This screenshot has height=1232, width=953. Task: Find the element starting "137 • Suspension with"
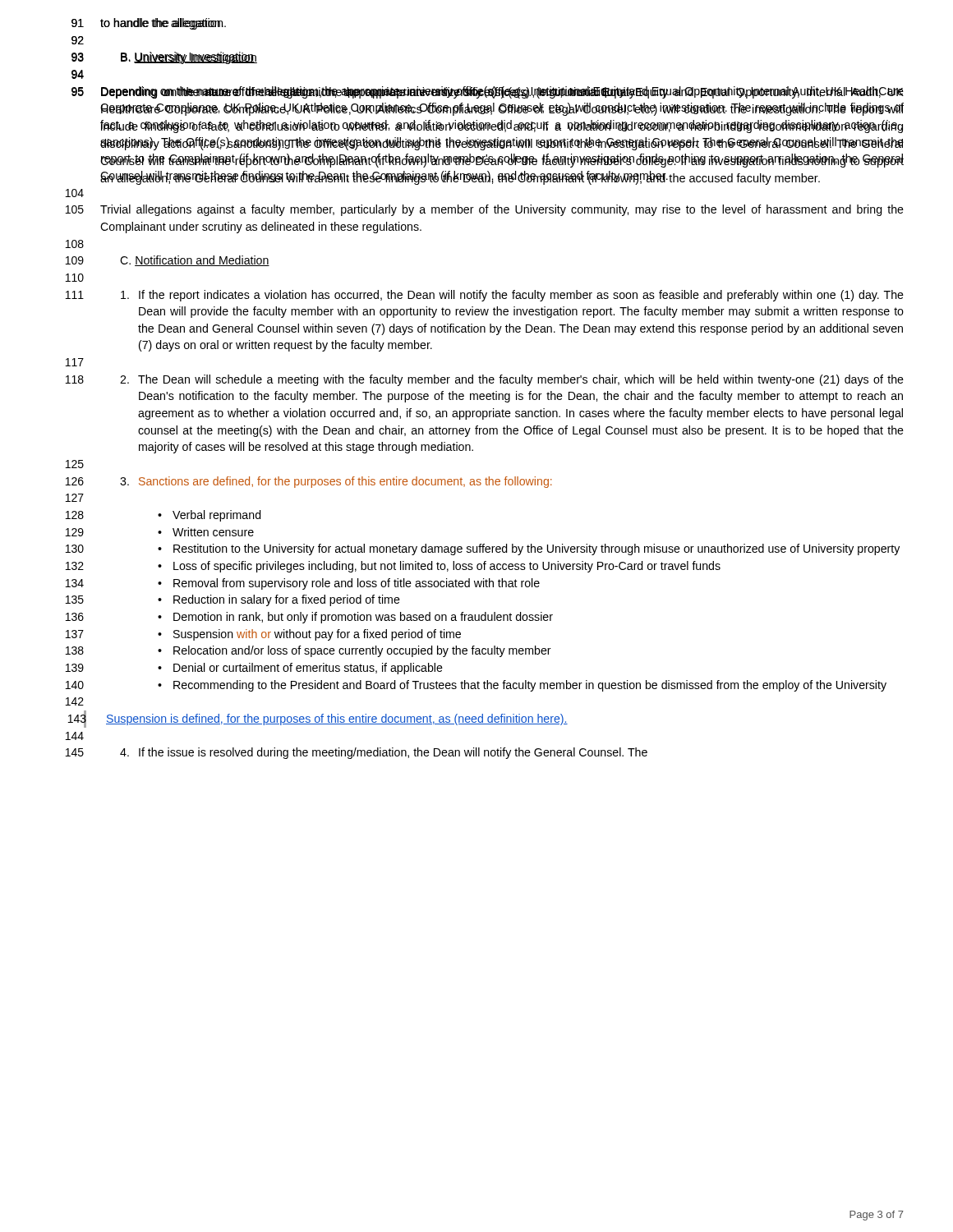tap(476, 634)
